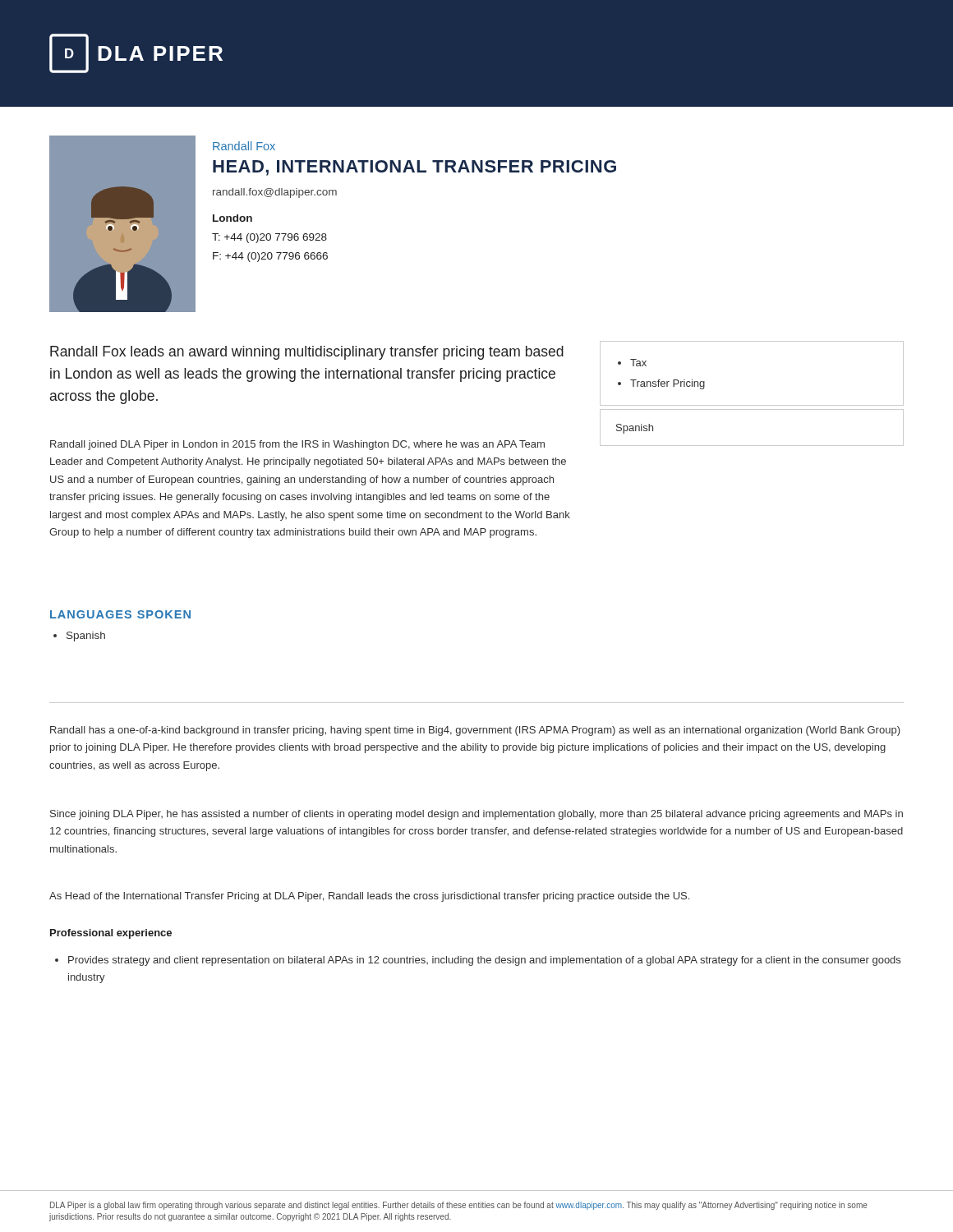Find the section header containing "LANGUAGES SPOKEN"

click(x=121, y=614)
